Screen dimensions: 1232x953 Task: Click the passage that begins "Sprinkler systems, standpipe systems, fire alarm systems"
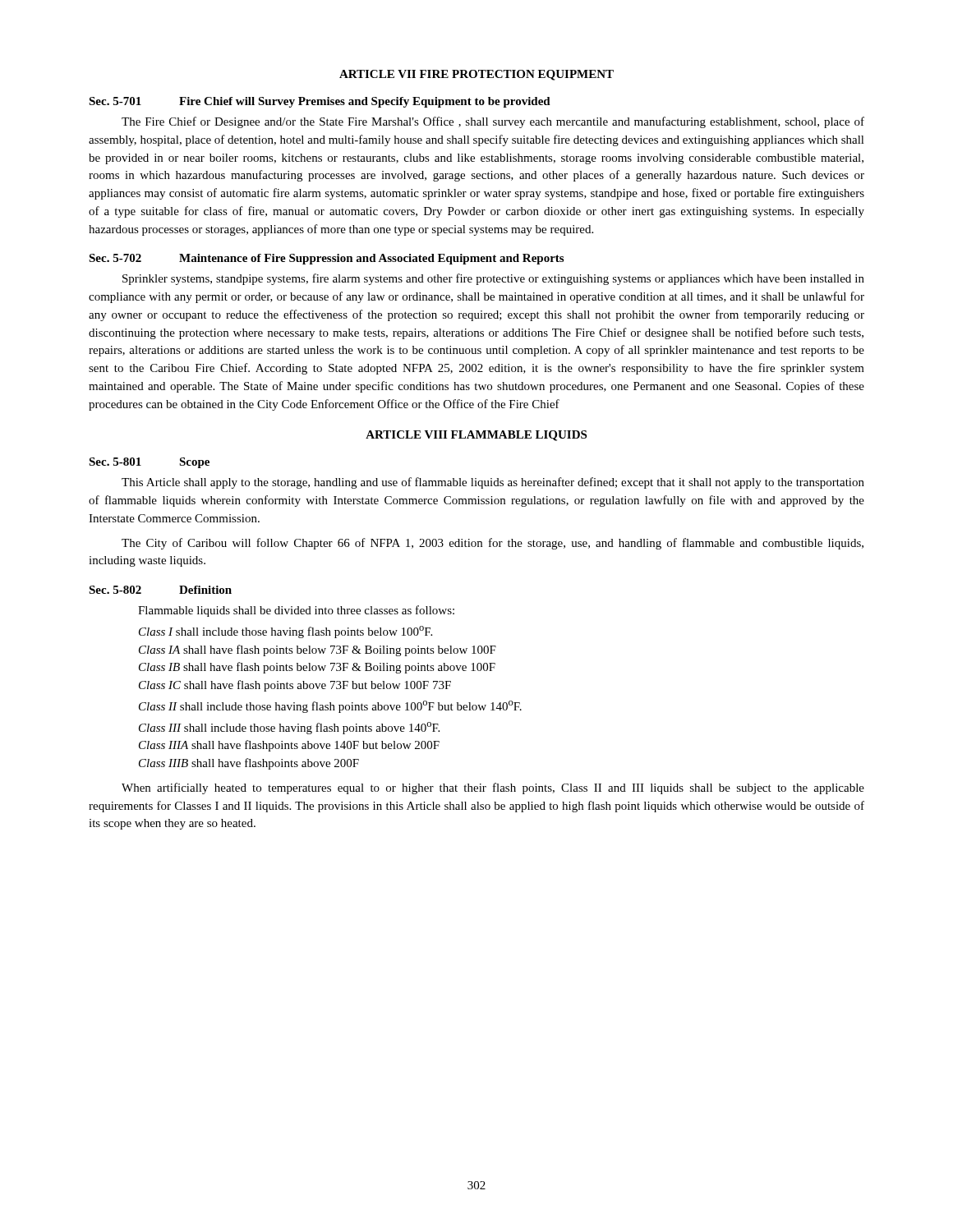476,341
